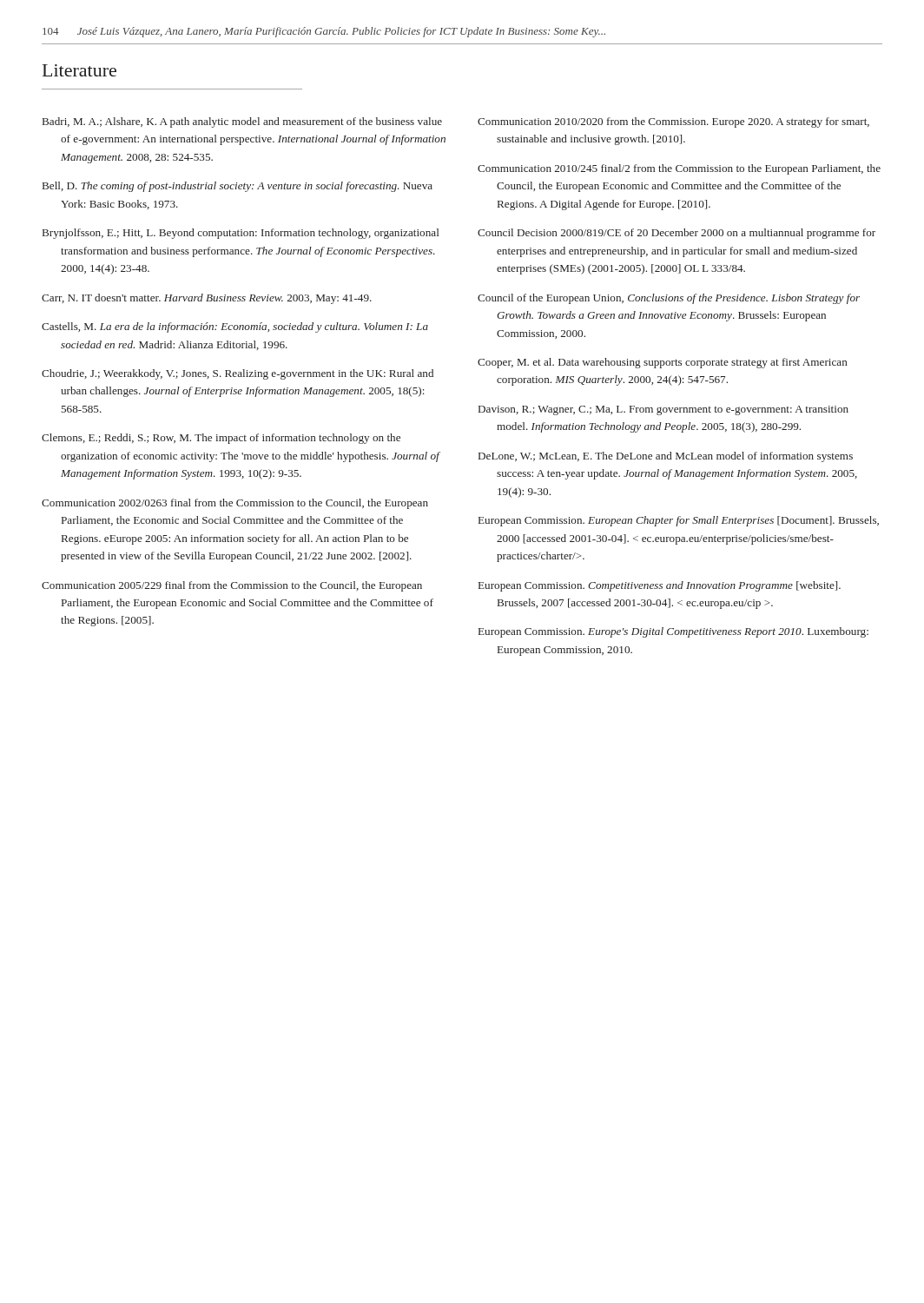Viewport: 924px width, 1303px height.
Task: Select the list item that says "Castells, M. La era"
Action: [x=235, y=335]
